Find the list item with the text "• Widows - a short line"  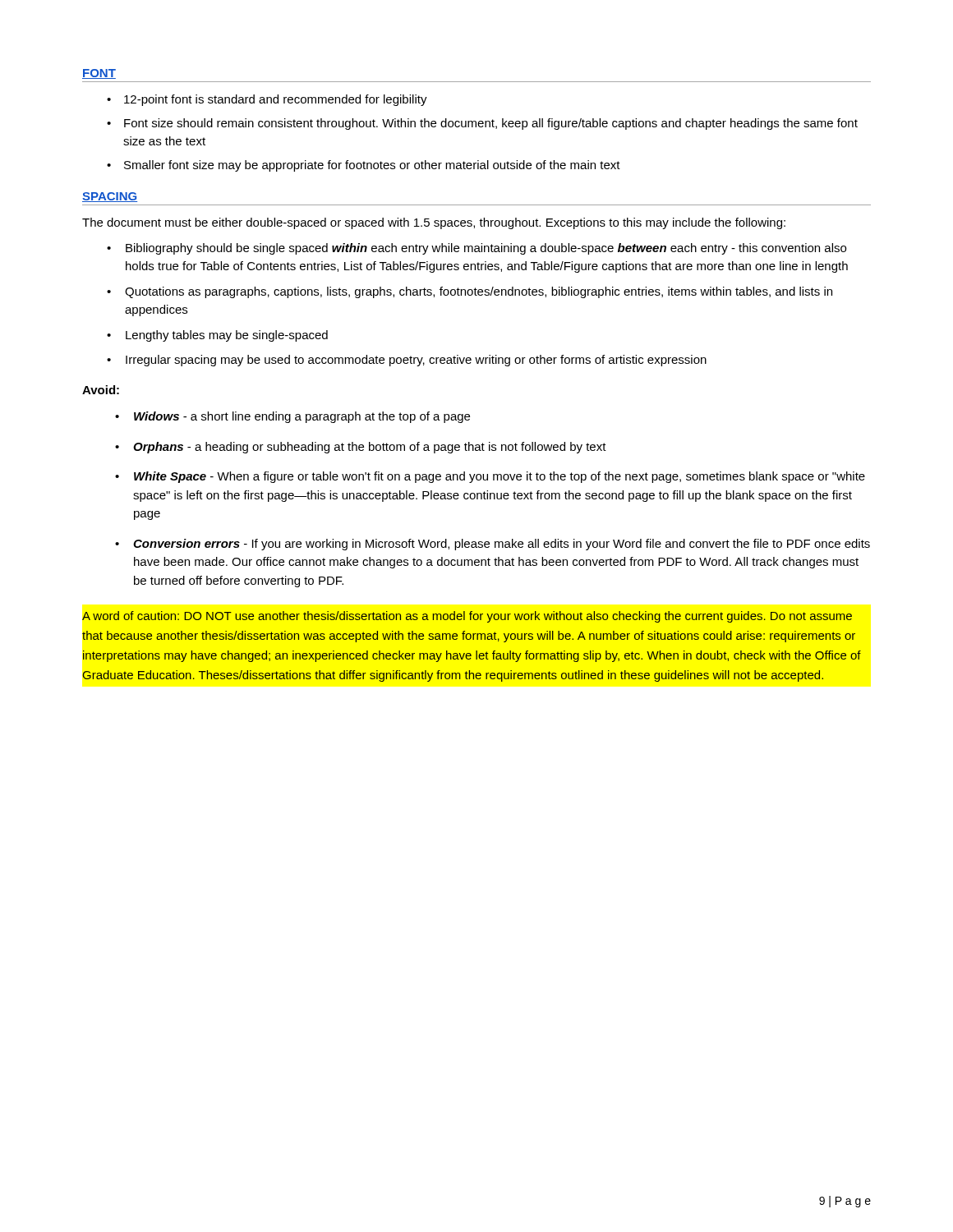tap(293, 417)
